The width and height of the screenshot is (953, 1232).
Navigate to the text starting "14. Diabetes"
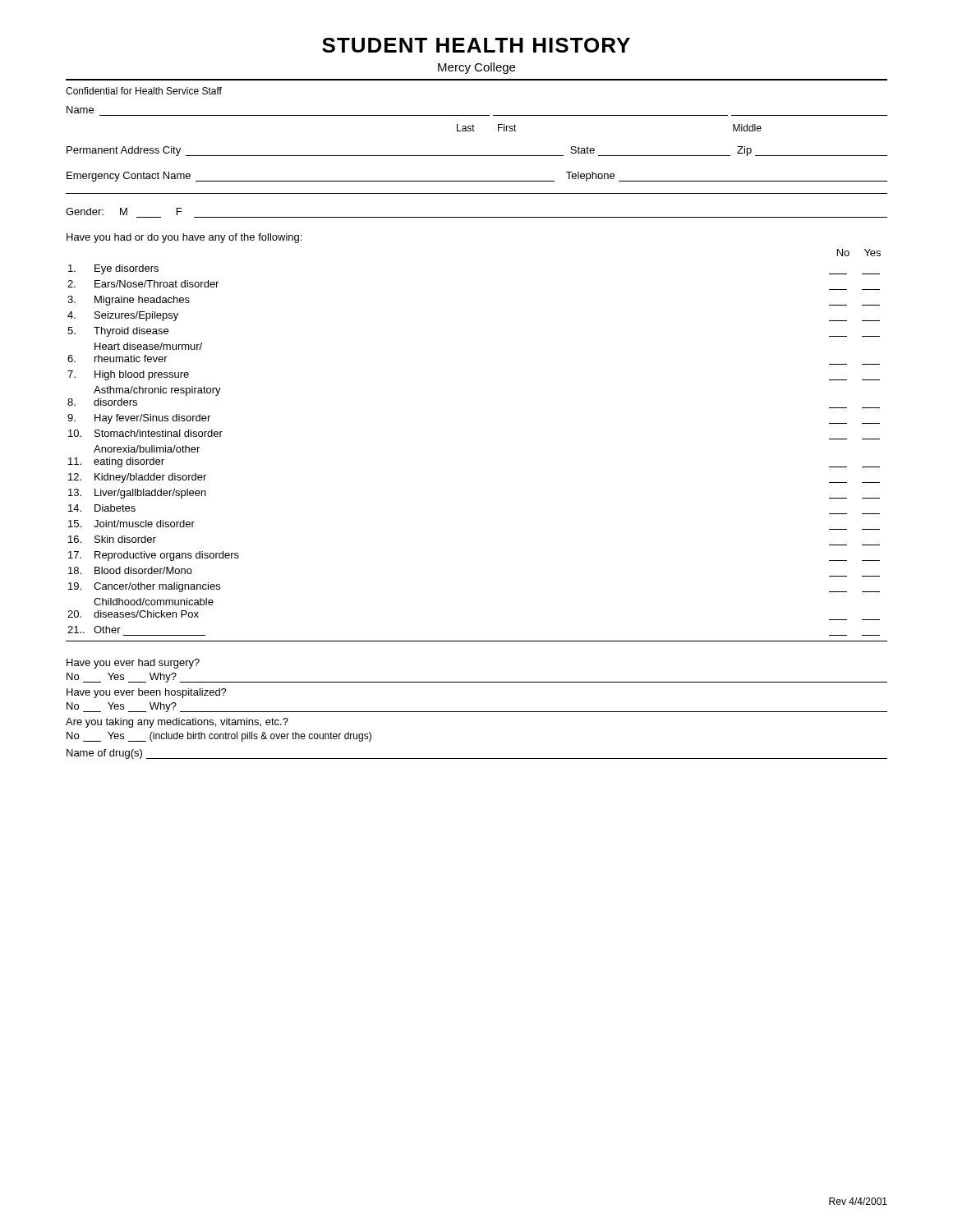pos(102,508)
